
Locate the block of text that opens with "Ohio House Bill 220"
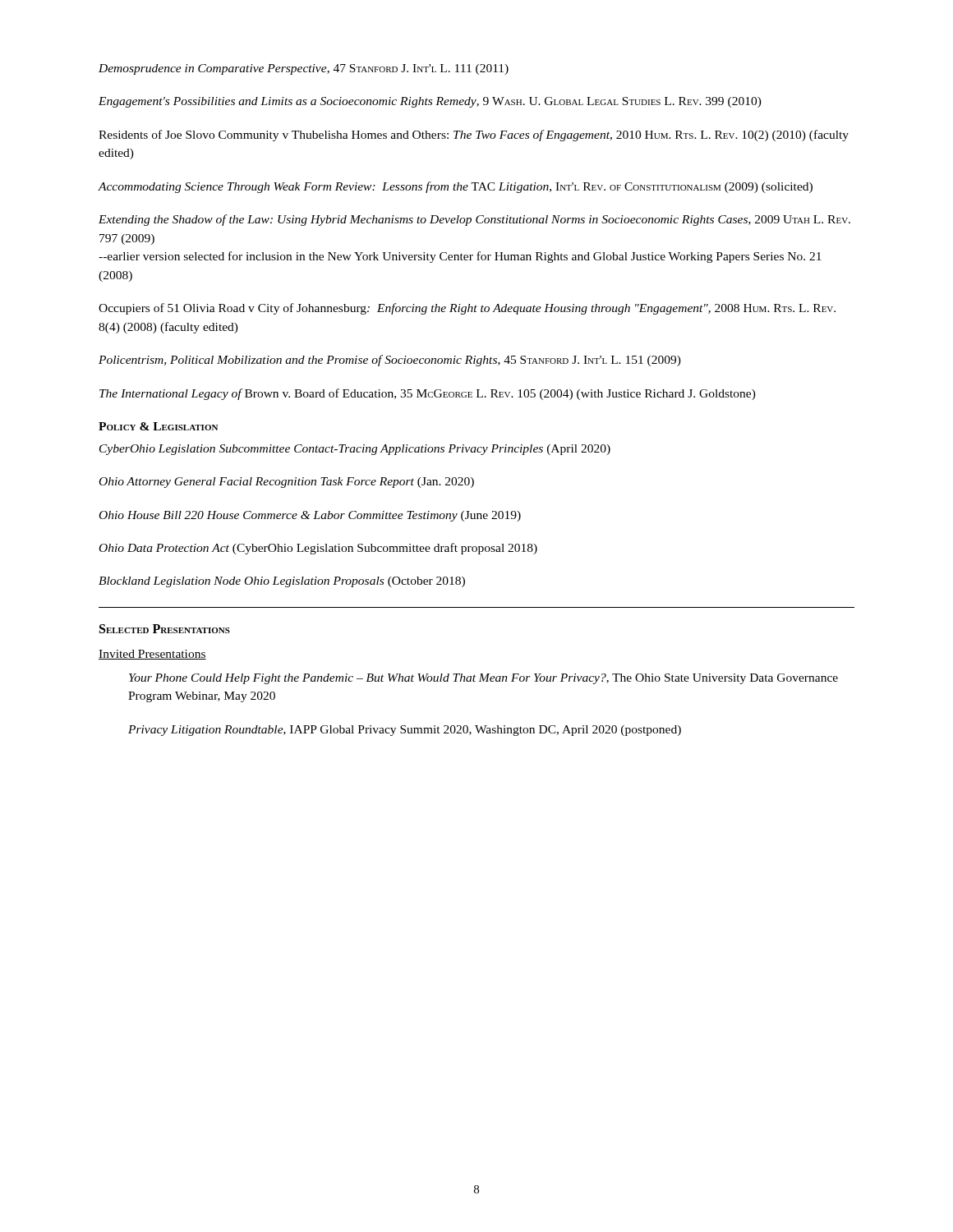point(476,515)
